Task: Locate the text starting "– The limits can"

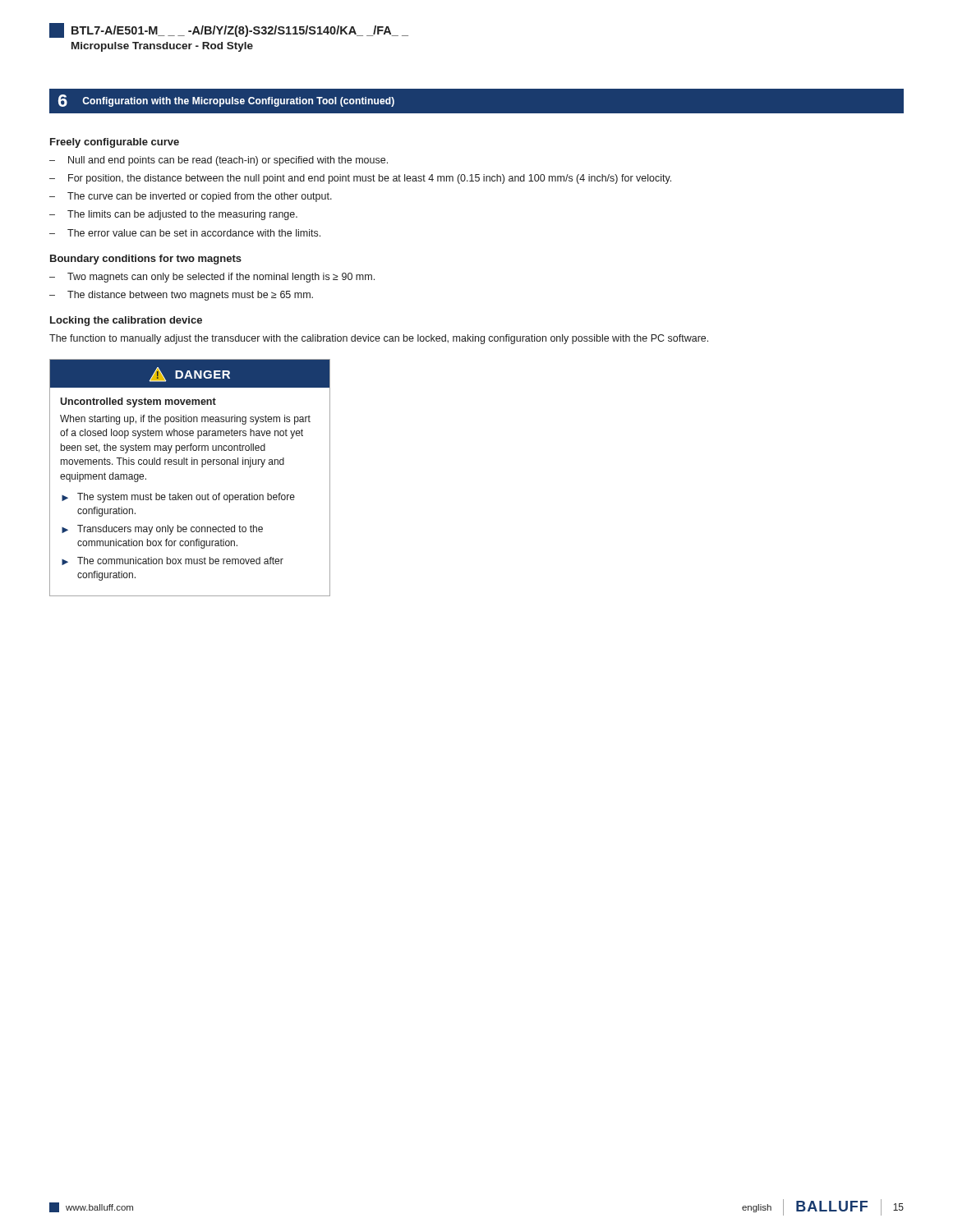Action: (173, 215)
